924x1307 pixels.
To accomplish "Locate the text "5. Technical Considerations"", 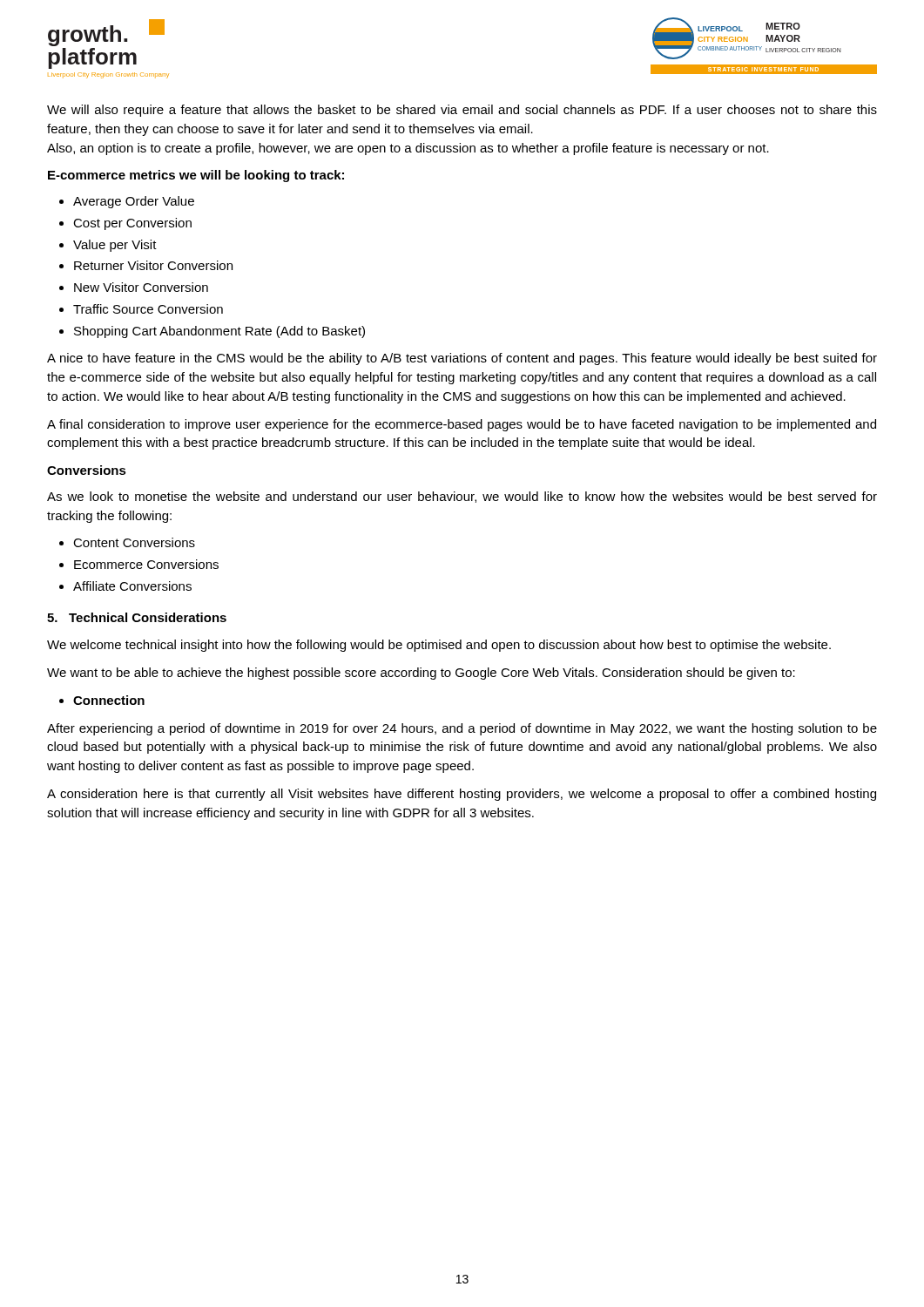I will point(137,617).
